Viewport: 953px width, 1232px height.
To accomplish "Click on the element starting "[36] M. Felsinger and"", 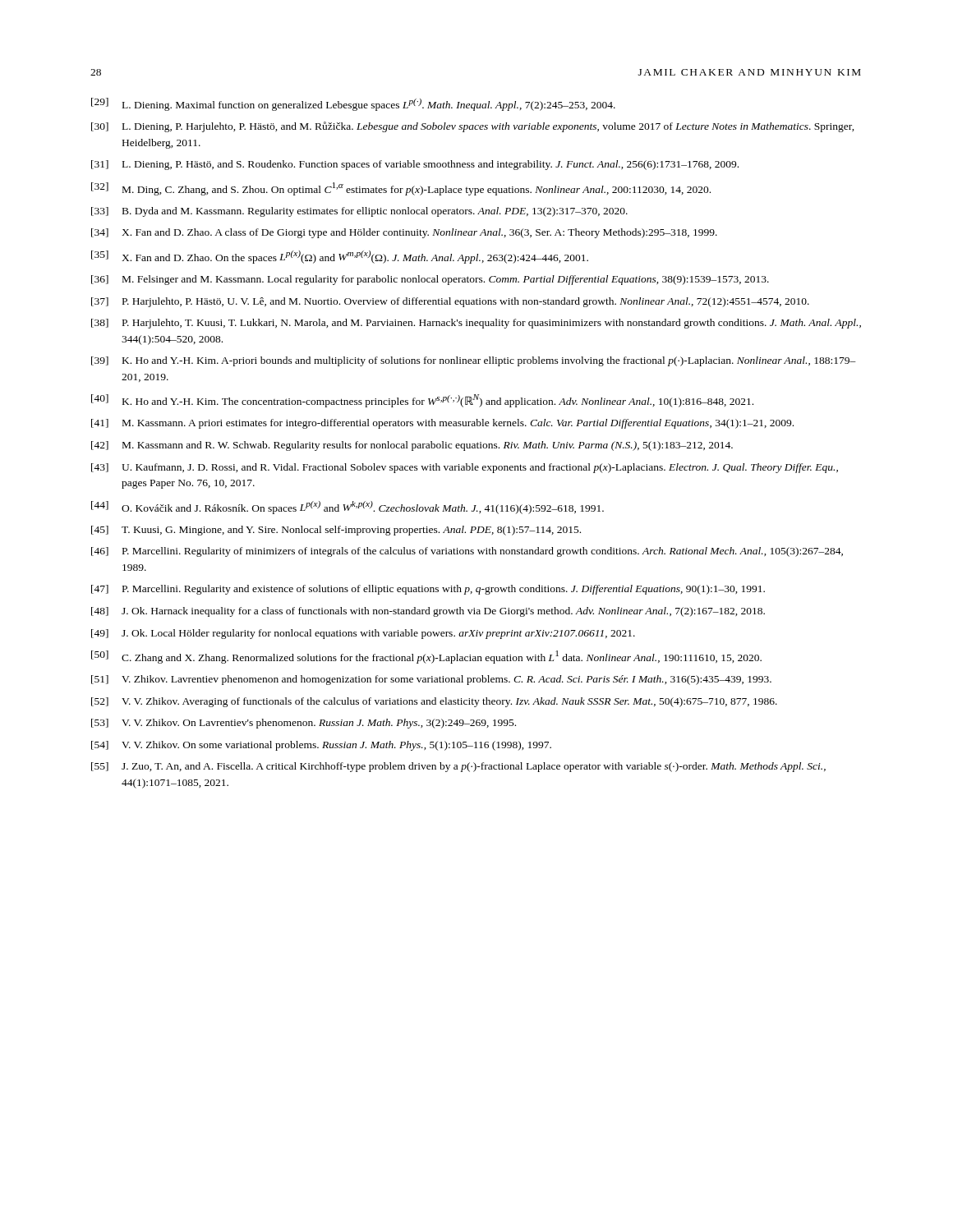I will click(x=476, y=279).
